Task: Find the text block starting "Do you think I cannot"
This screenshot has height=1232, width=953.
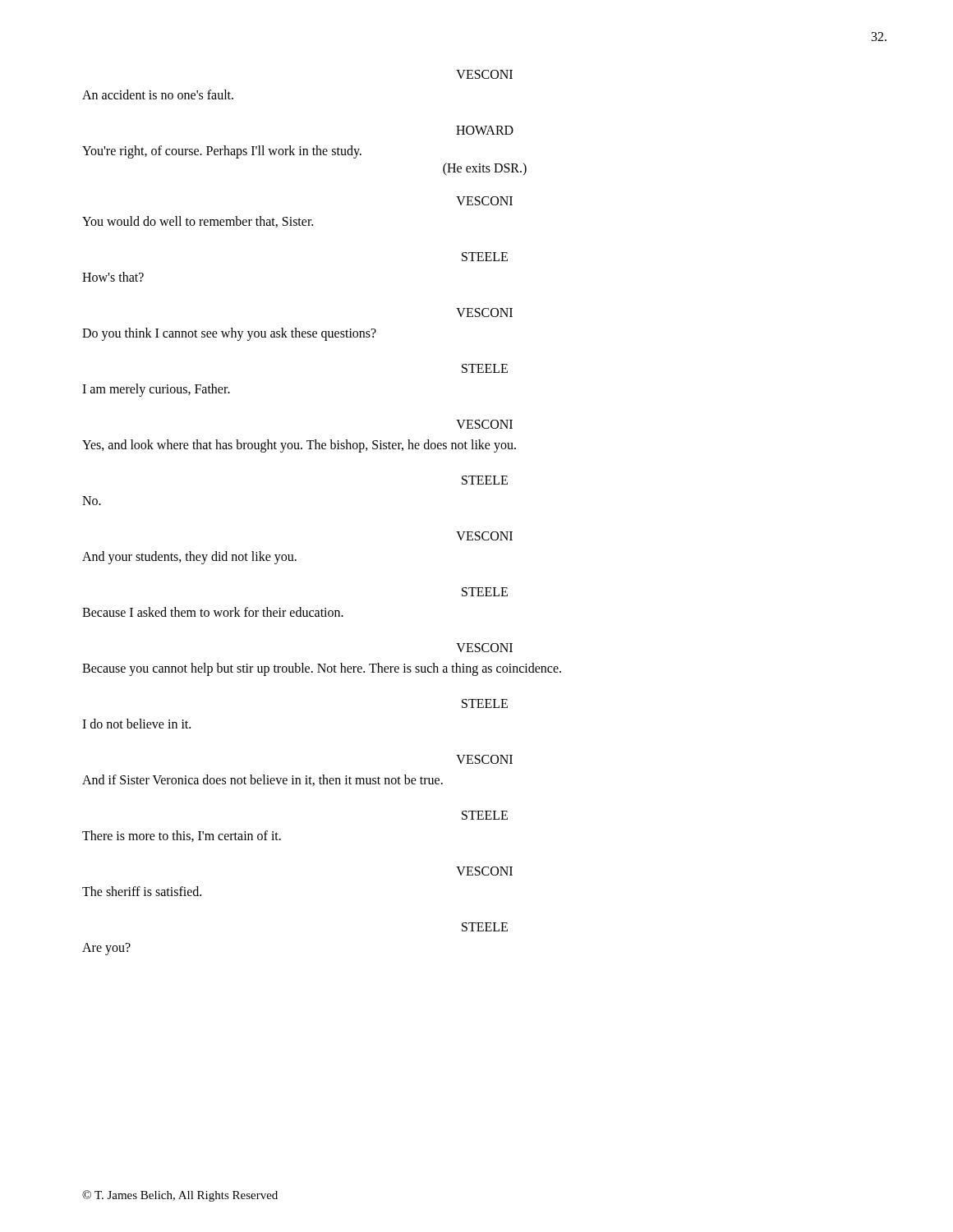Action: (229, 333)
